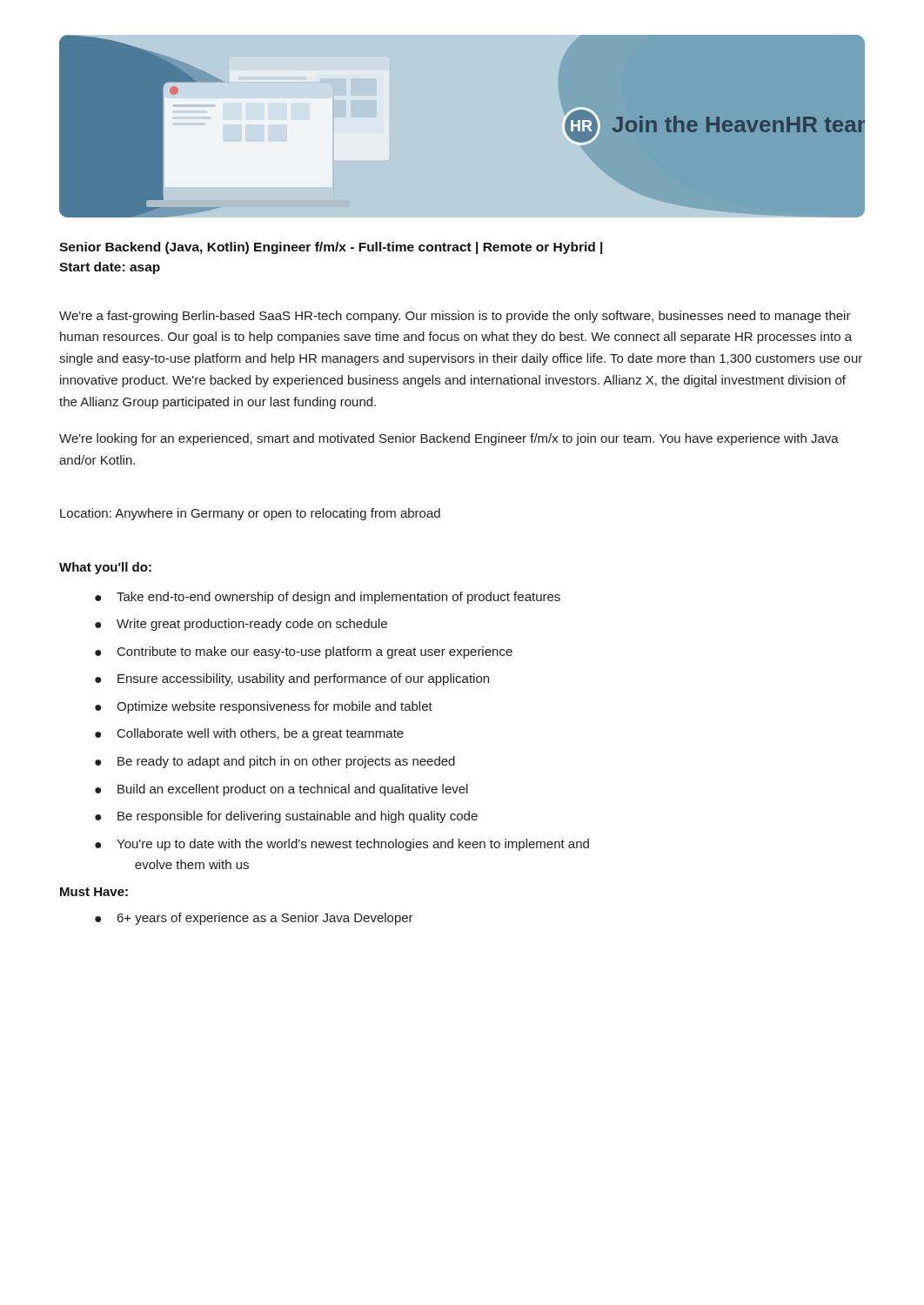The image size is (924, 1305).
Task: Point to "What you'll do:"
Action: coord(106,566)
